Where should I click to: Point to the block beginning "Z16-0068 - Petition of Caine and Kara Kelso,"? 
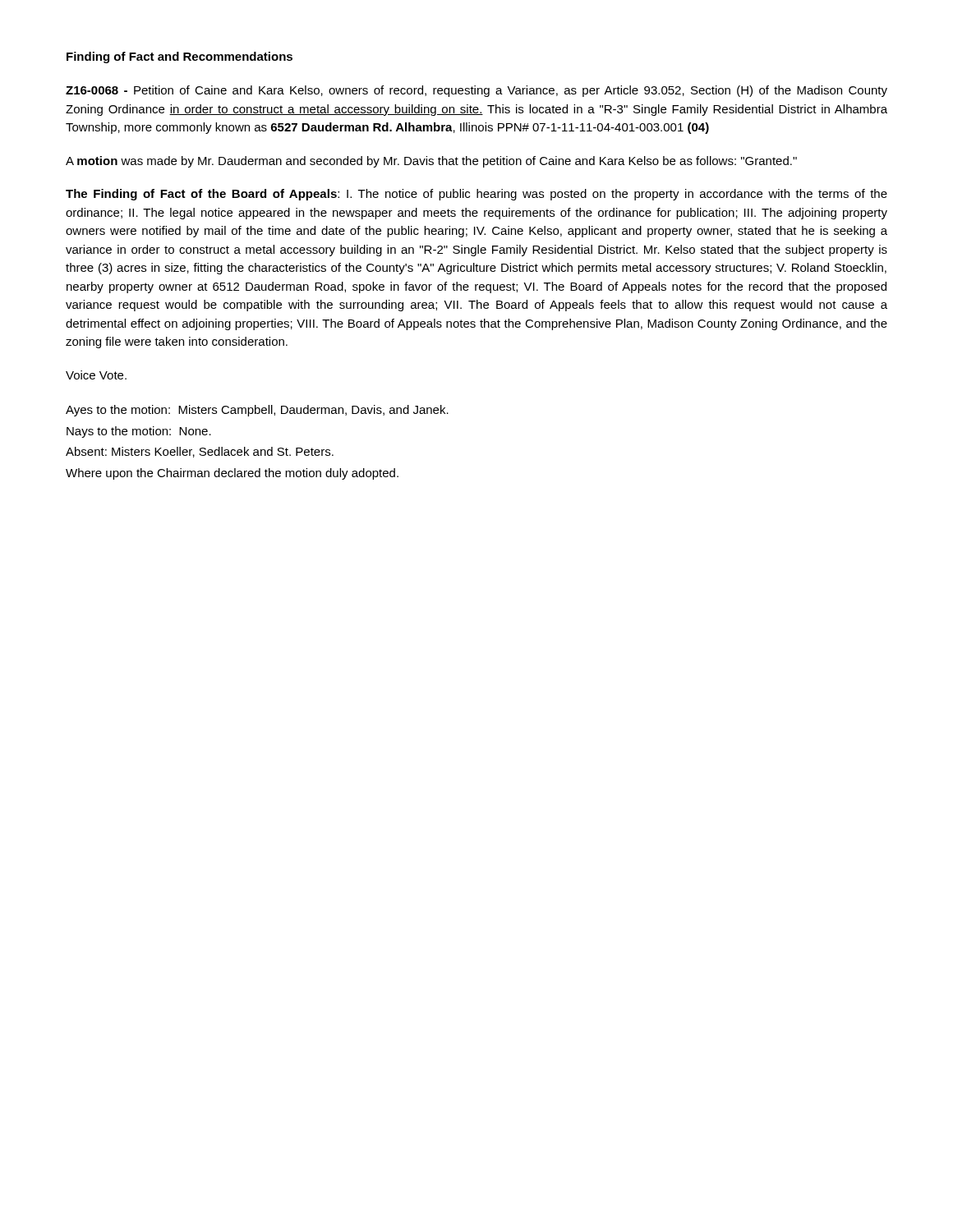(476, 108)
